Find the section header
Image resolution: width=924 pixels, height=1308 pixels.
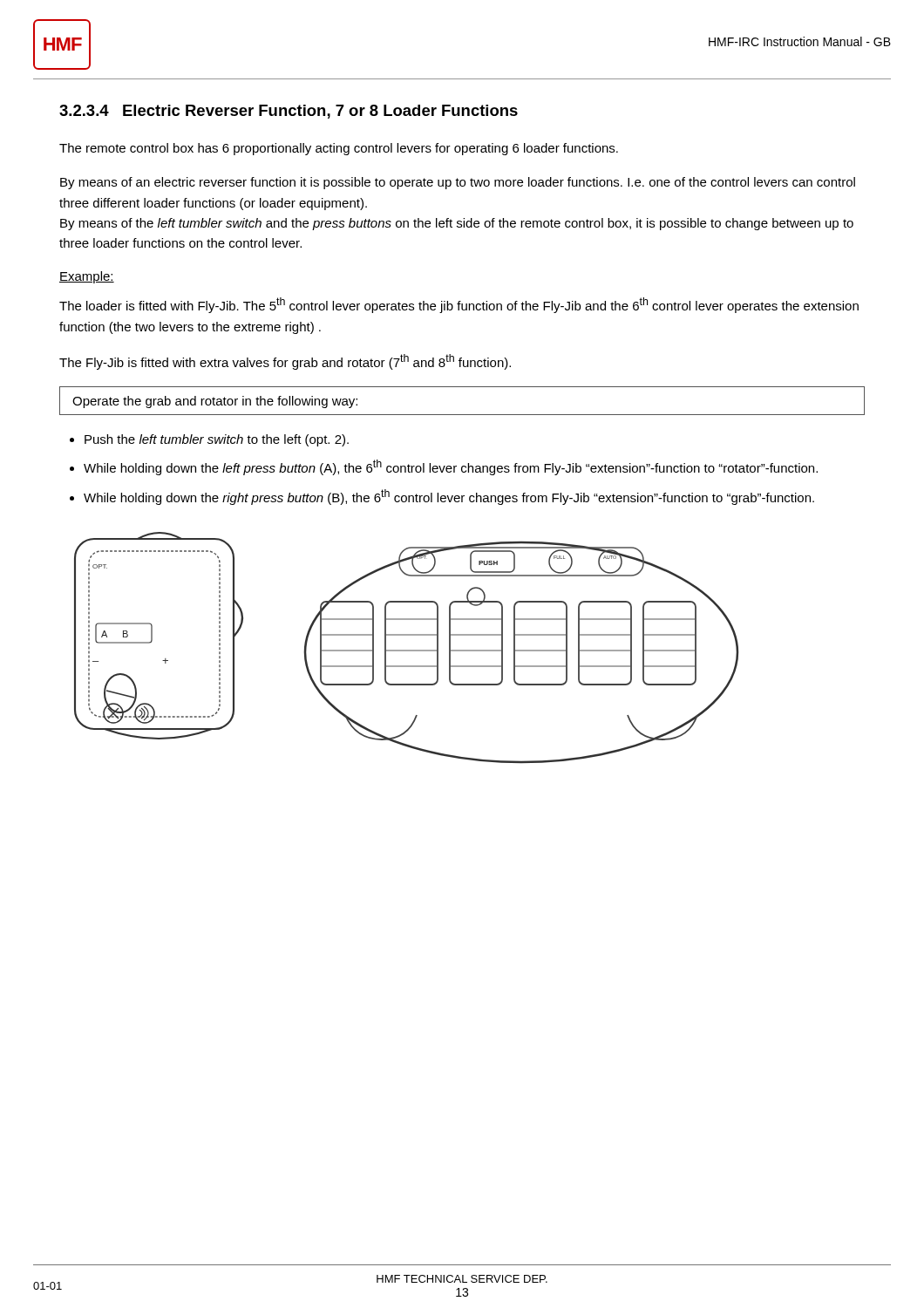(289, 110)
